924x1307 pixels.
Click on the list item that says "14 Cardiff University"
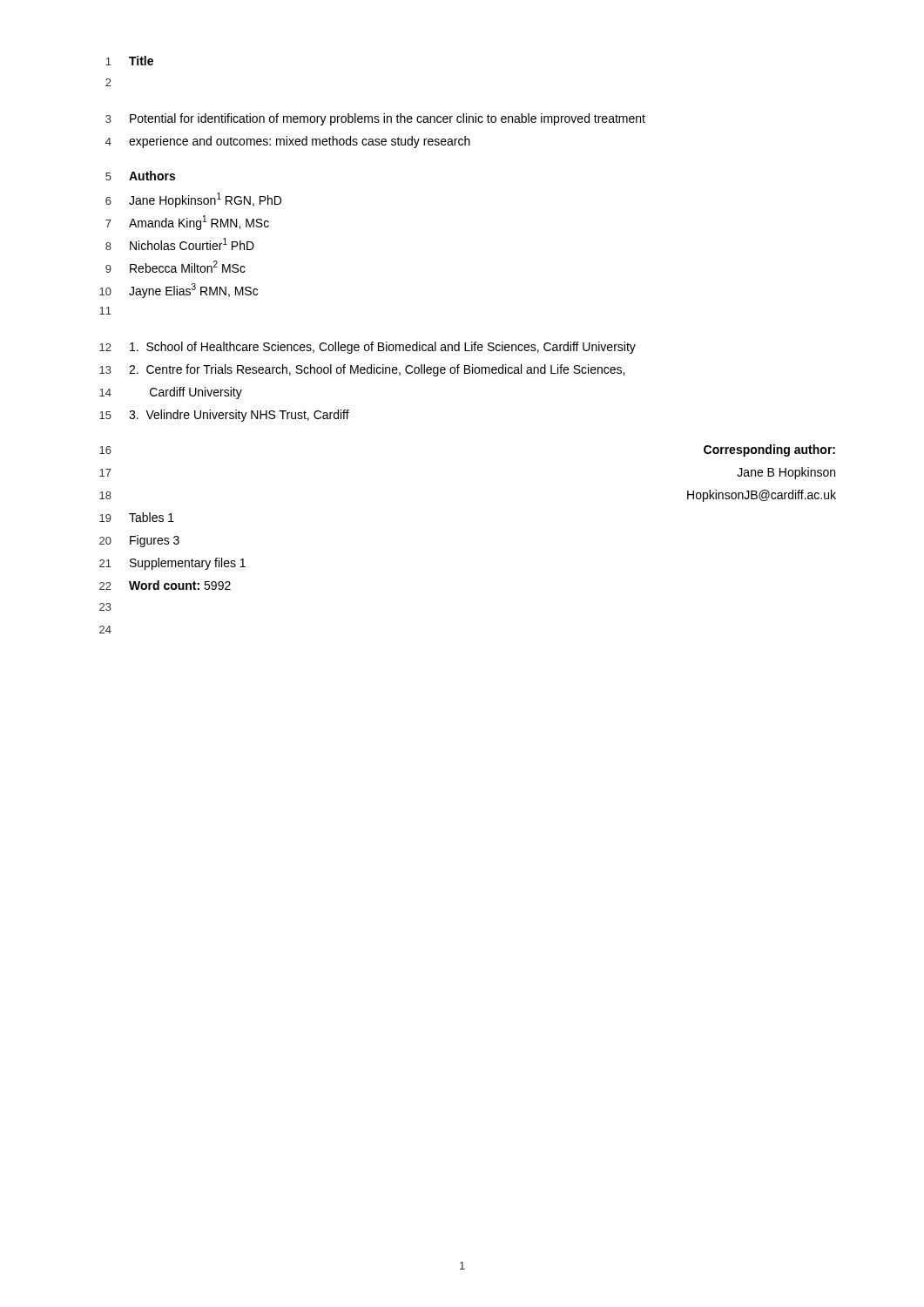click(171, 393)
